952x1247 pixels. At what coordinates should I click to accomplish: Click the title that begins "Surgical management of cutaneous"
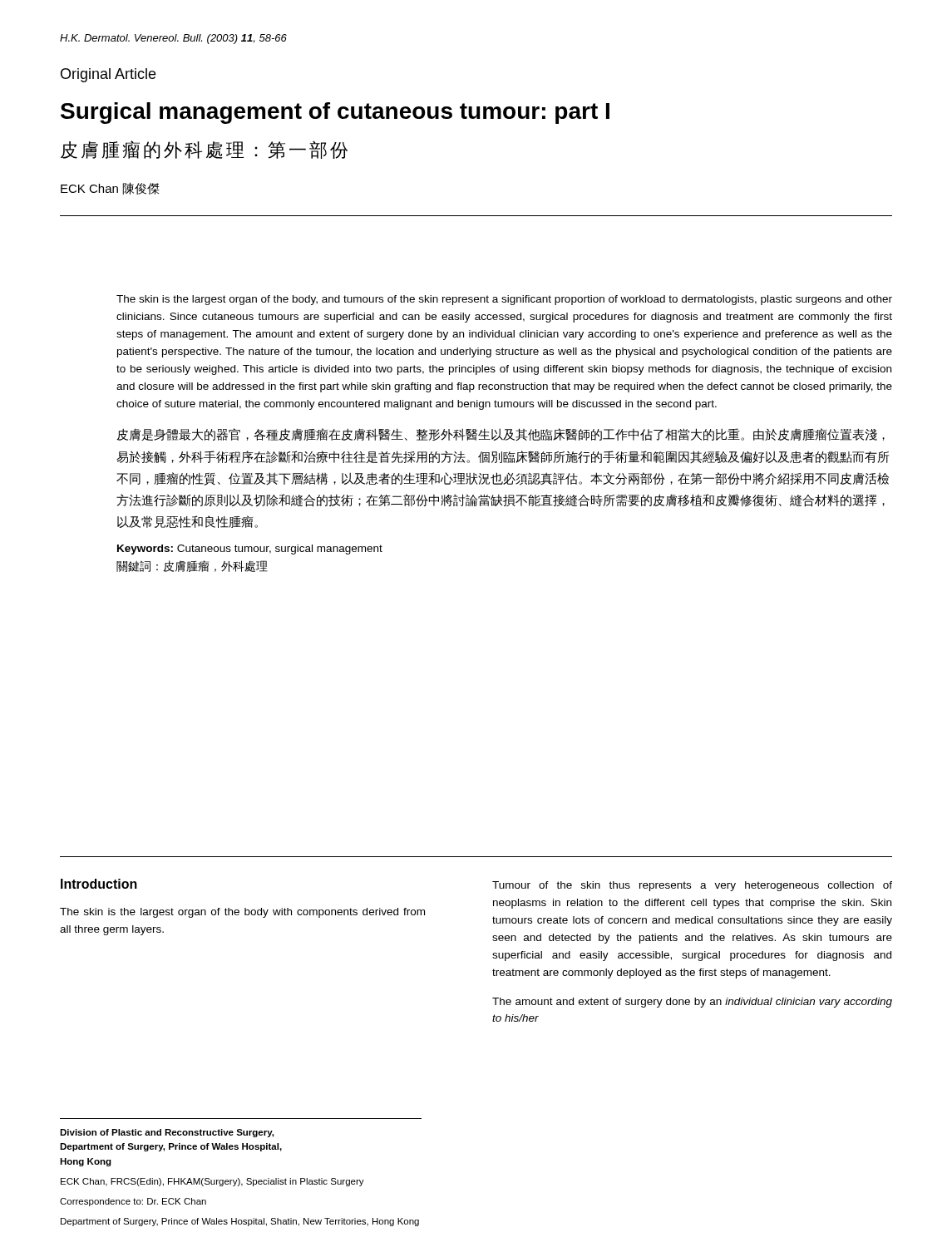[335, 111]
